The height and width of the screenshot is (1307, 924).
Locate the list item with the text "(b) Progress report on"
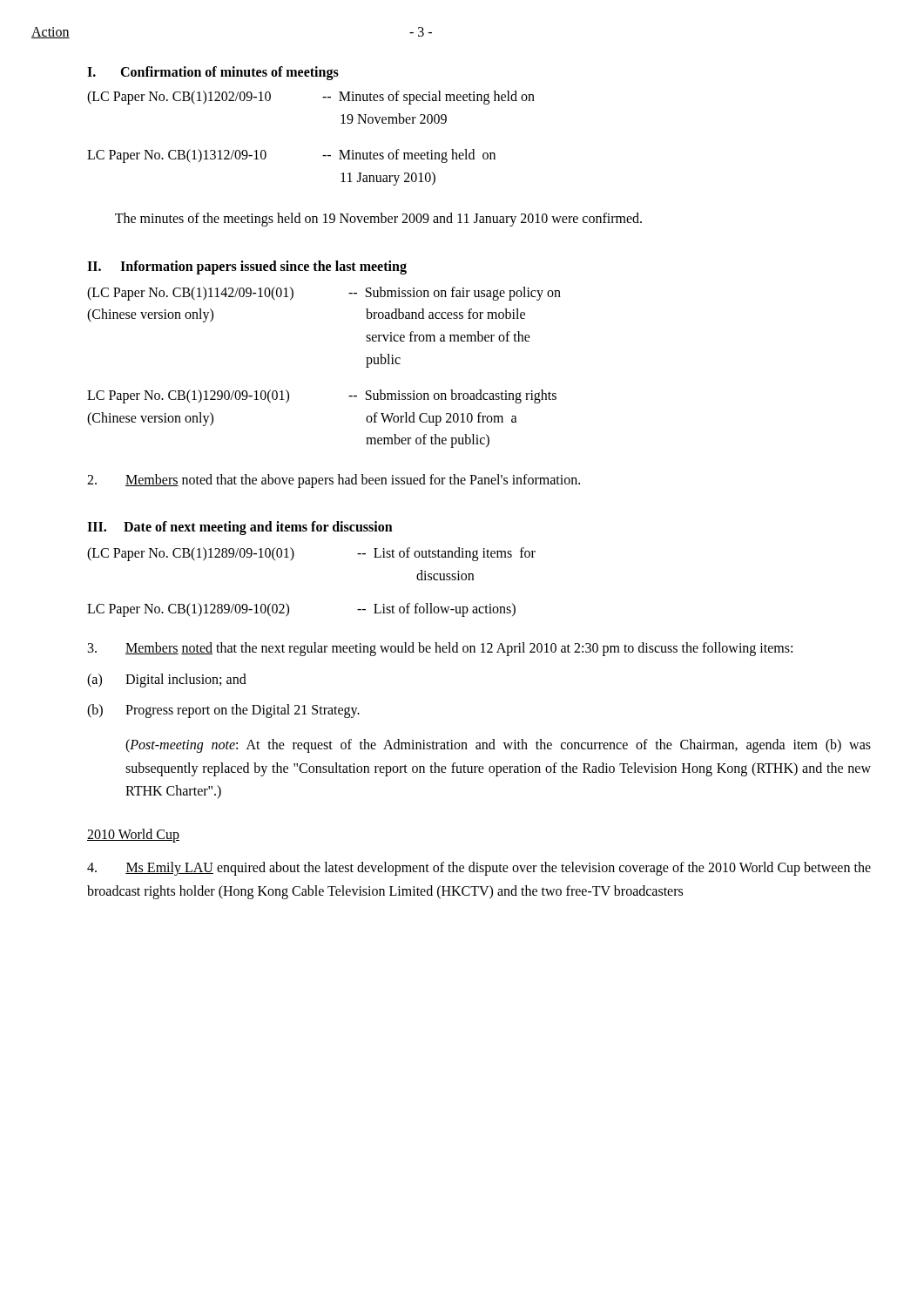coord(224,710)
